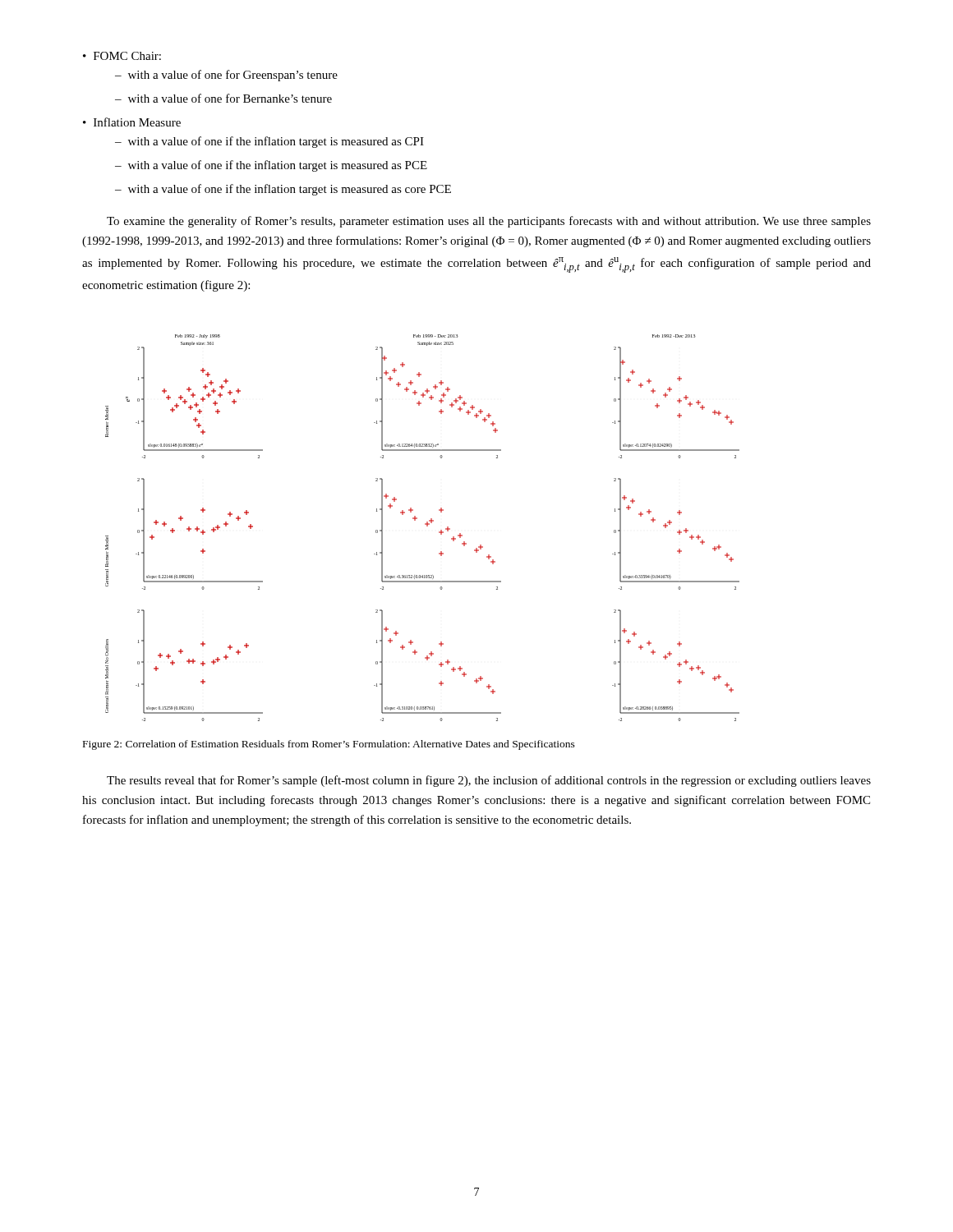Viewport: 953px width, 1232px height.
Task: Find the text block starting "The results reveal that for Romer’s sample (left-most"
Action: (476, 800)
